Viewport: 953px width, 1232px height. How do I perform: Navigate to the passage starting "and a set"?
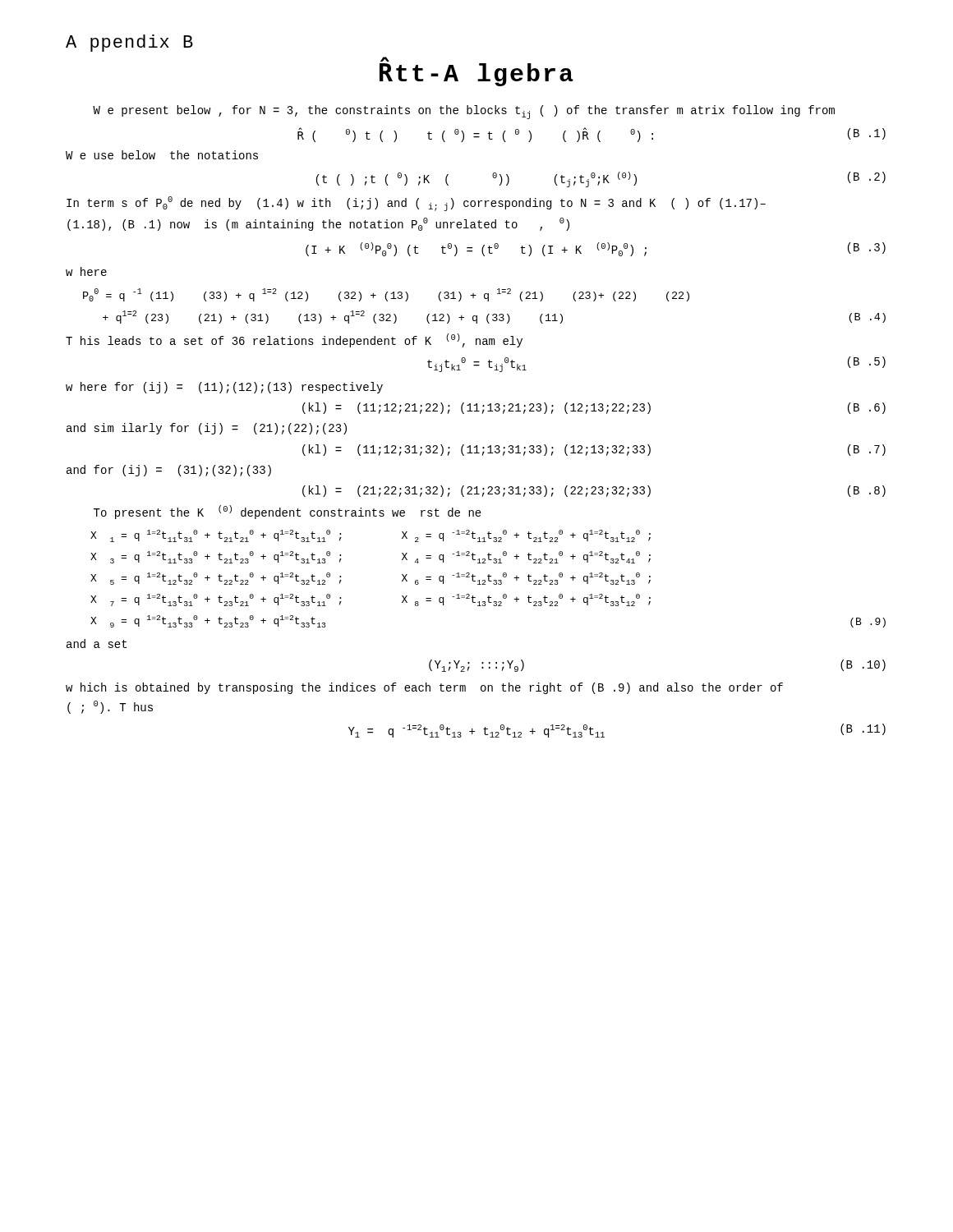click(97, 645)
